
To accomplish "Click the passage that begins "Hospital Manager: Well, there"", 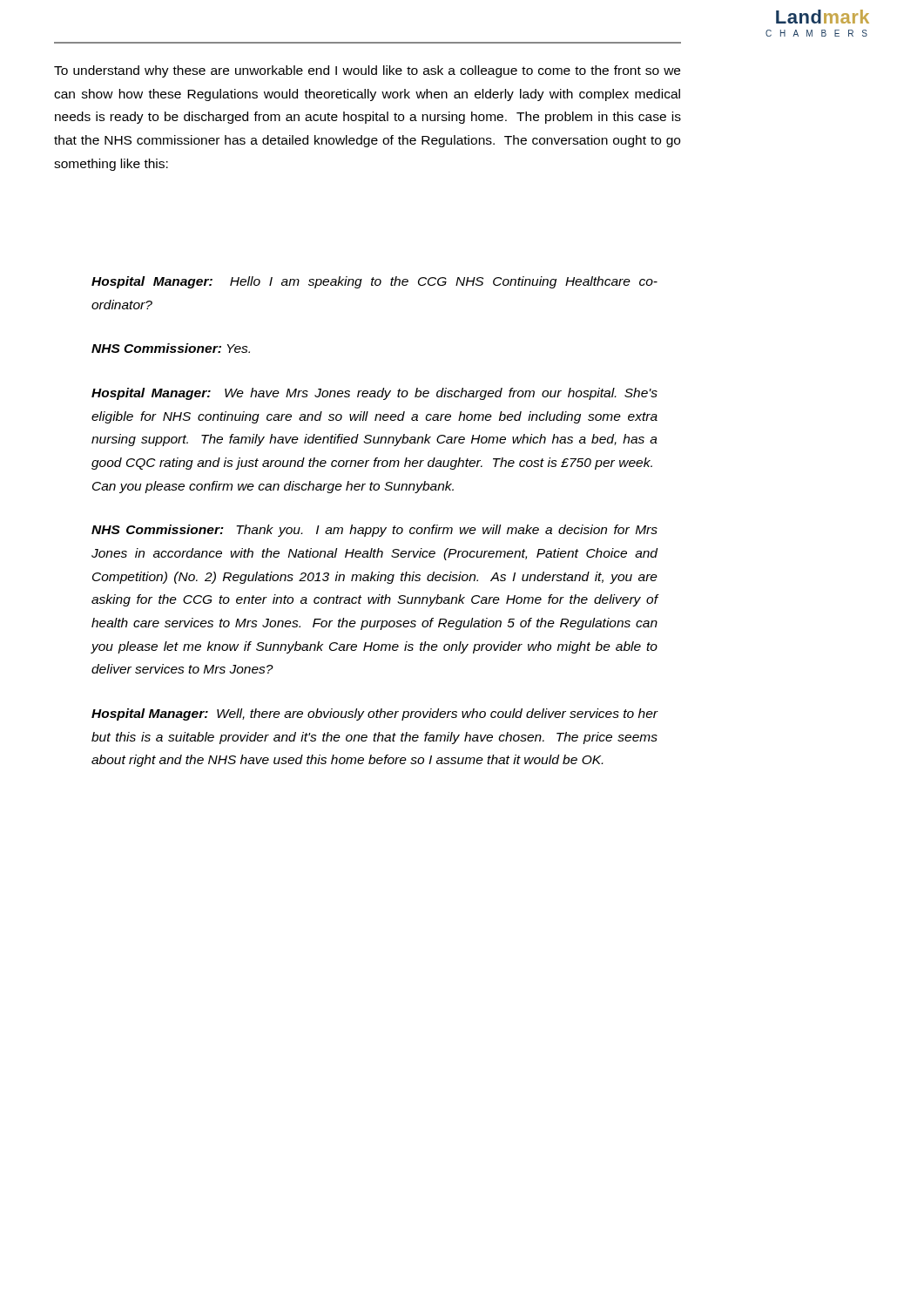I will point(374,736).
